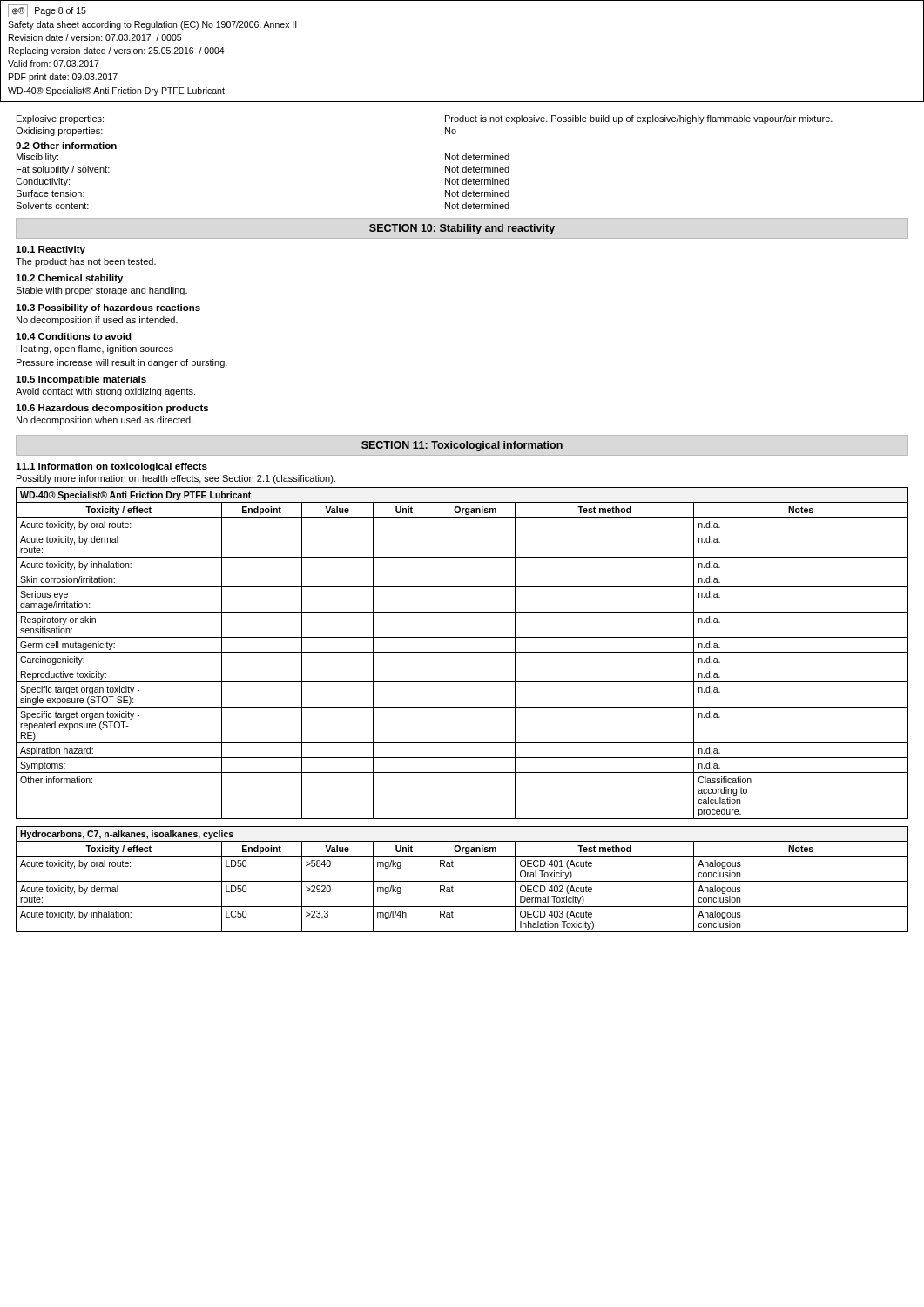The height and width of the screenshot is (1307, 924).
Task: Click where it says "Explosive properties:"
Action: click(60, 119)
